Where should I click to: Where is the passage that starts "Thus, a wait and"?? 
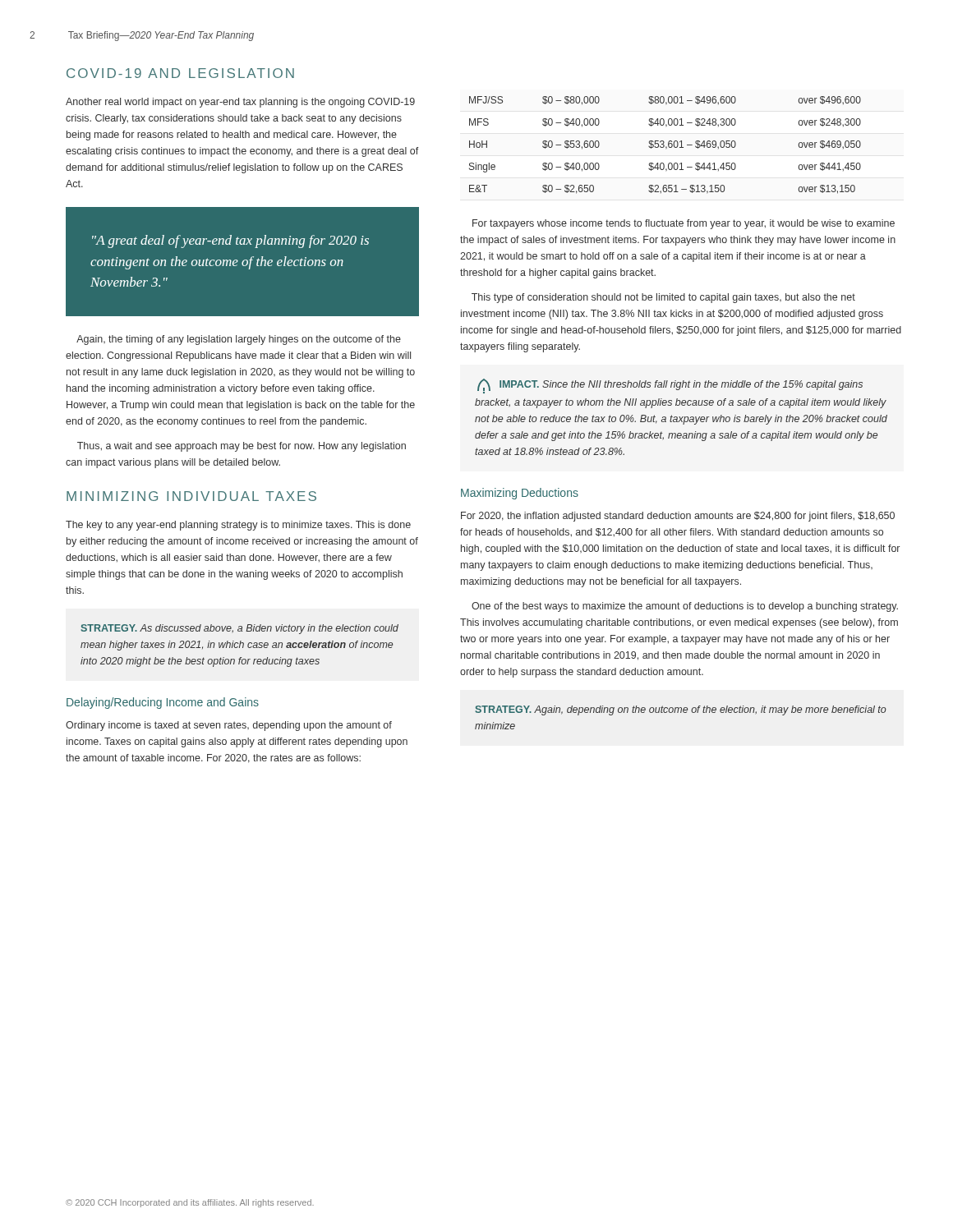(x=236, y=454)
